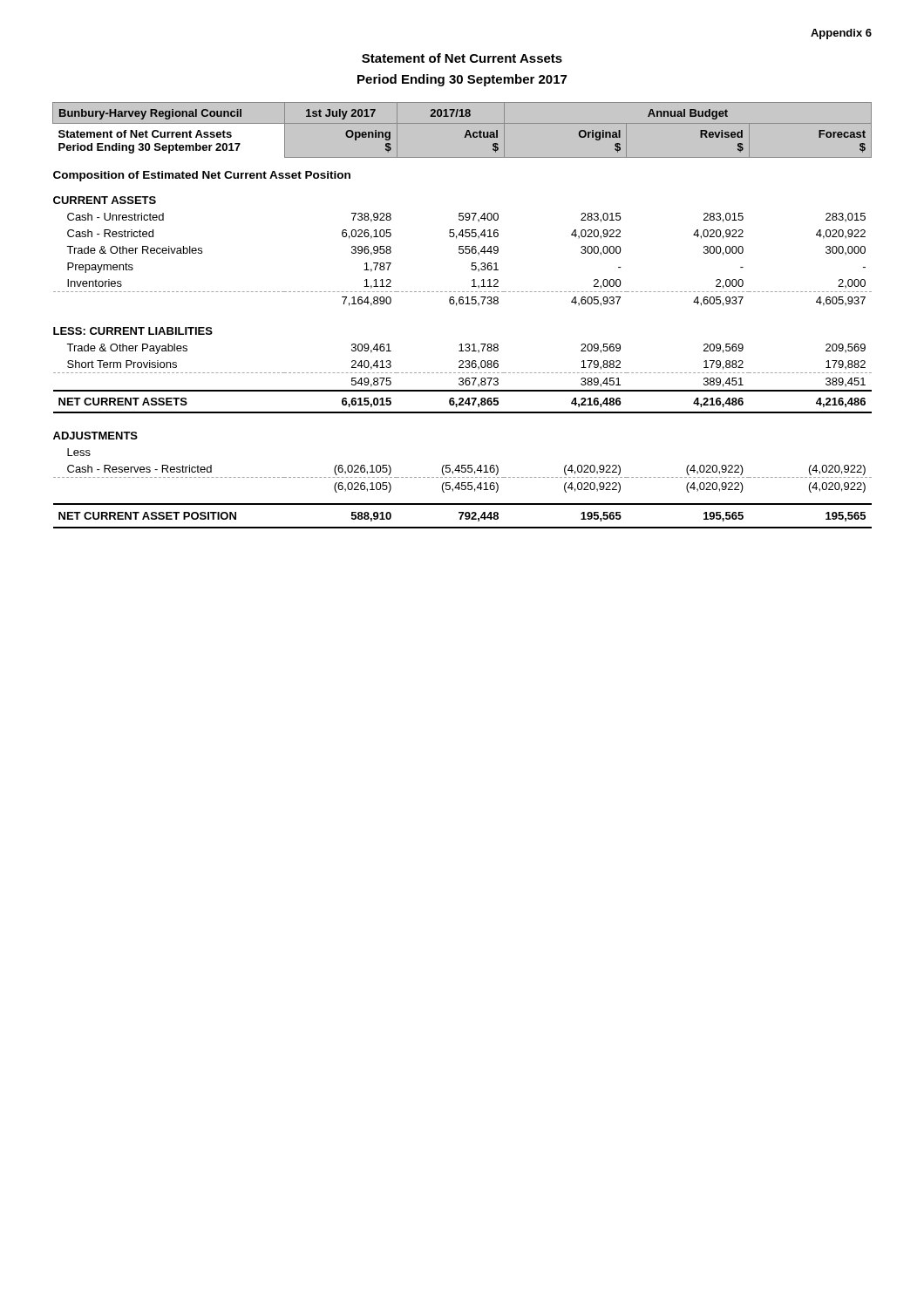924x1308 pixels.
Task: Find the table that mentions "Trade & Other Payables"
Action: [x=462, y=315]
